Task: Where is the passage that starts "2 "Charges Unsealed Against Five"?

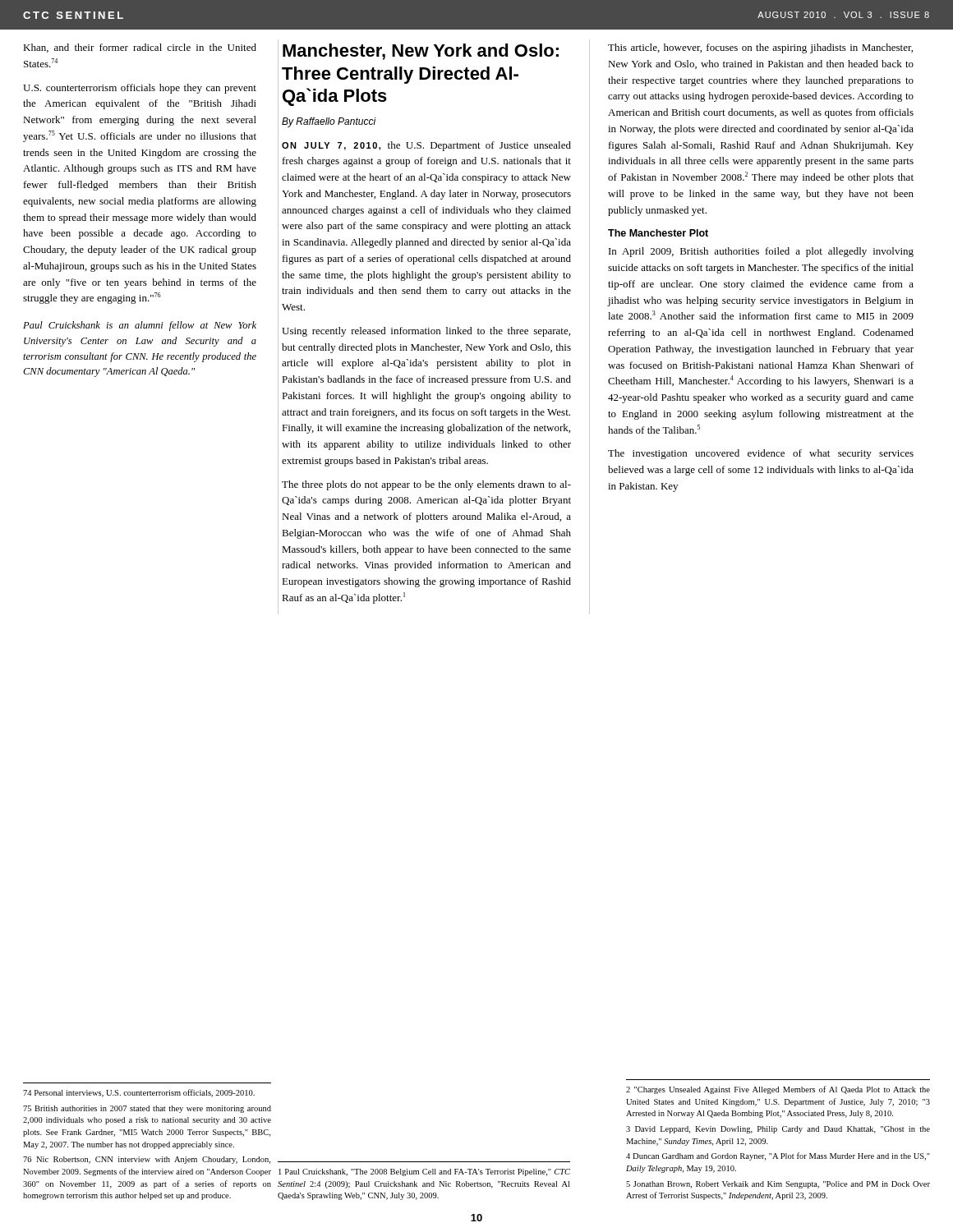Action: point(778,1143)
